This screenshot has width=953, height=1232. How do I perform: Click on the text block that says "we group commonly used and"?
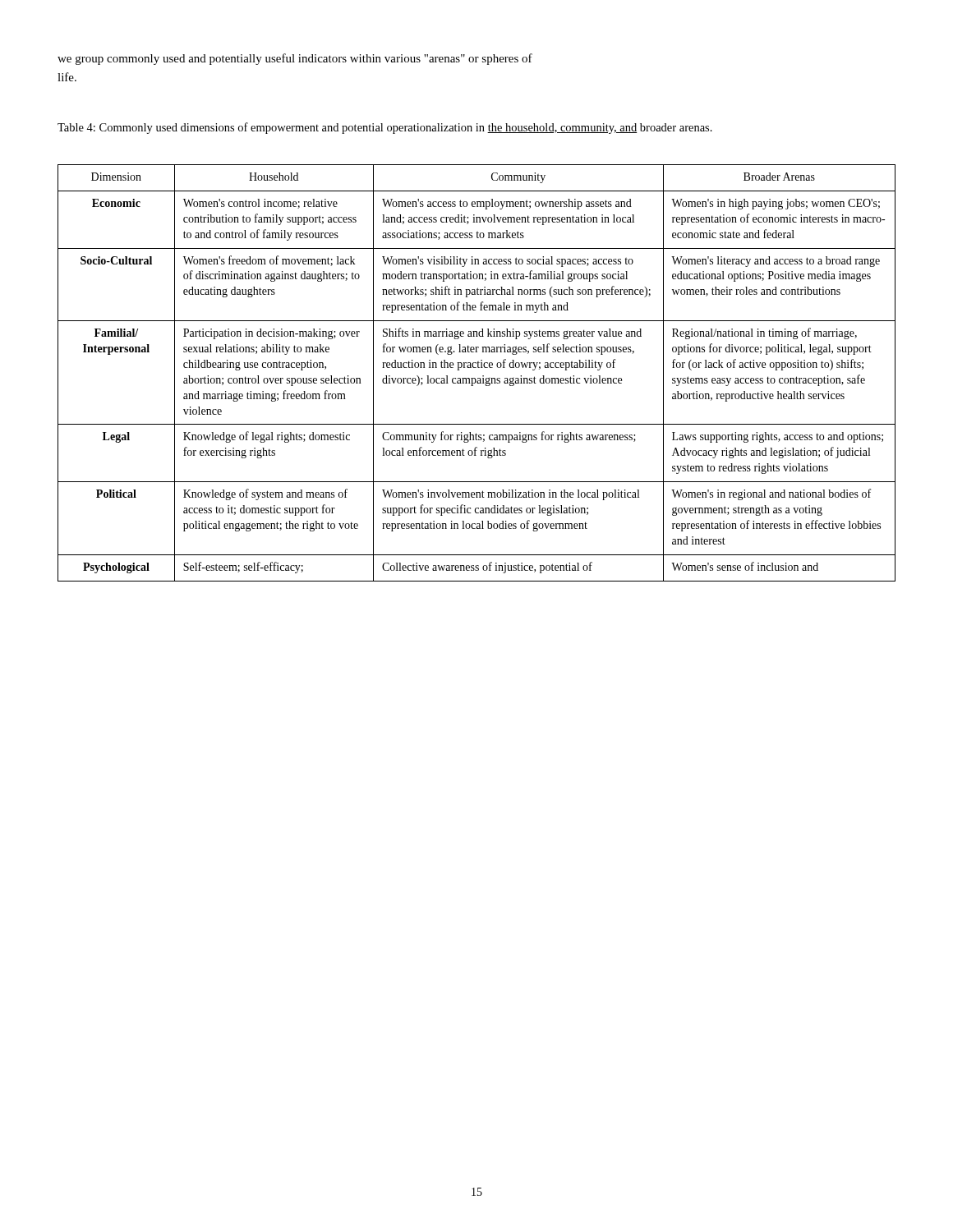(295, 68)
